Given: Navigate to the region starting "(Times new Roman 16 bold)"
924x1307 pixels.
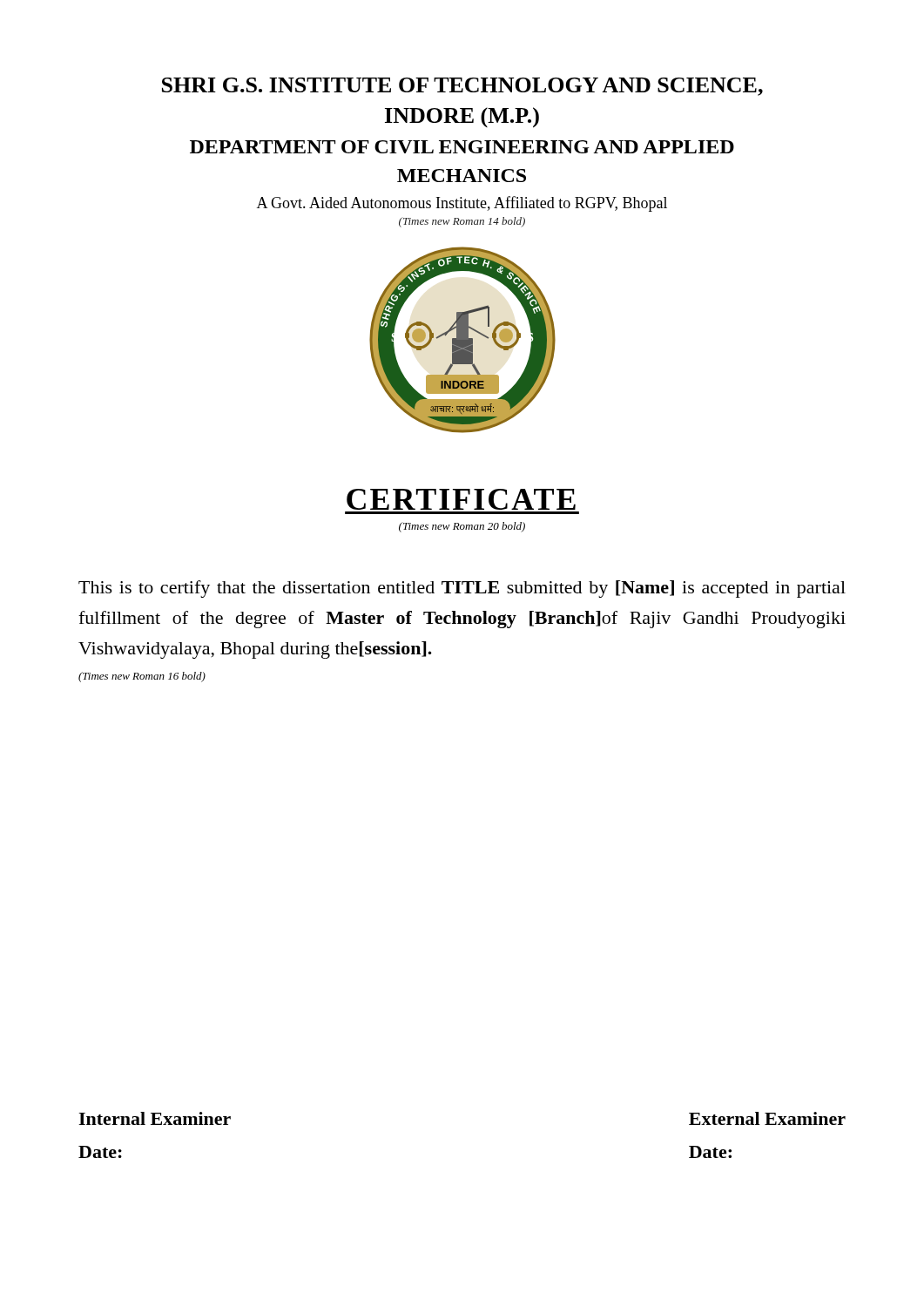Looking at the screenshot, I should (142, 675).
